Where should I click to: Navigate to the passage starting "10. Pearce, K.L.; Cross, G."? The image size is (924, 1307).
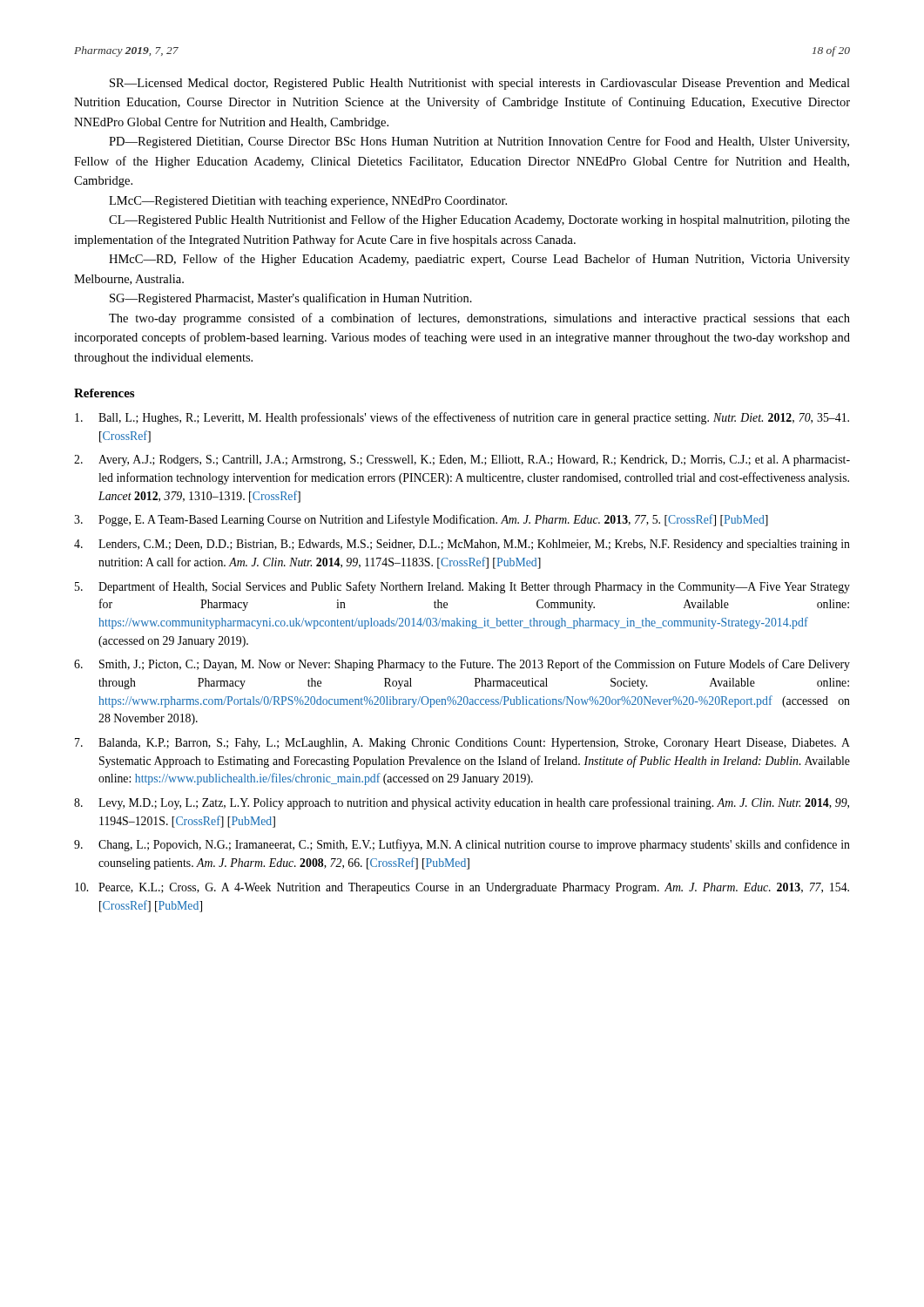click(x=462, y=897)
